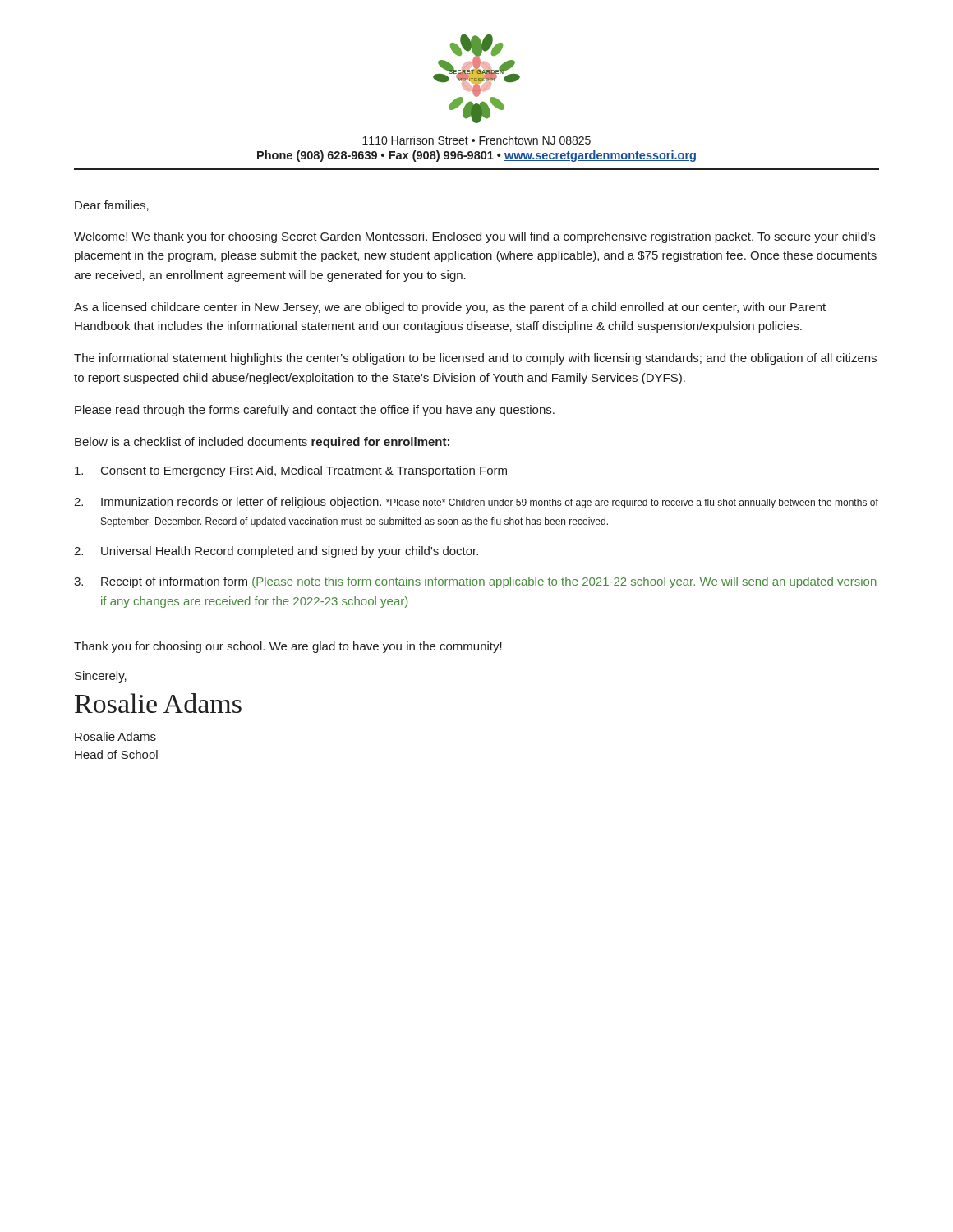Find the block on this page that starts "Rosalie Adams Head of"
The image size is (953, 1232).
coord(116,745)
